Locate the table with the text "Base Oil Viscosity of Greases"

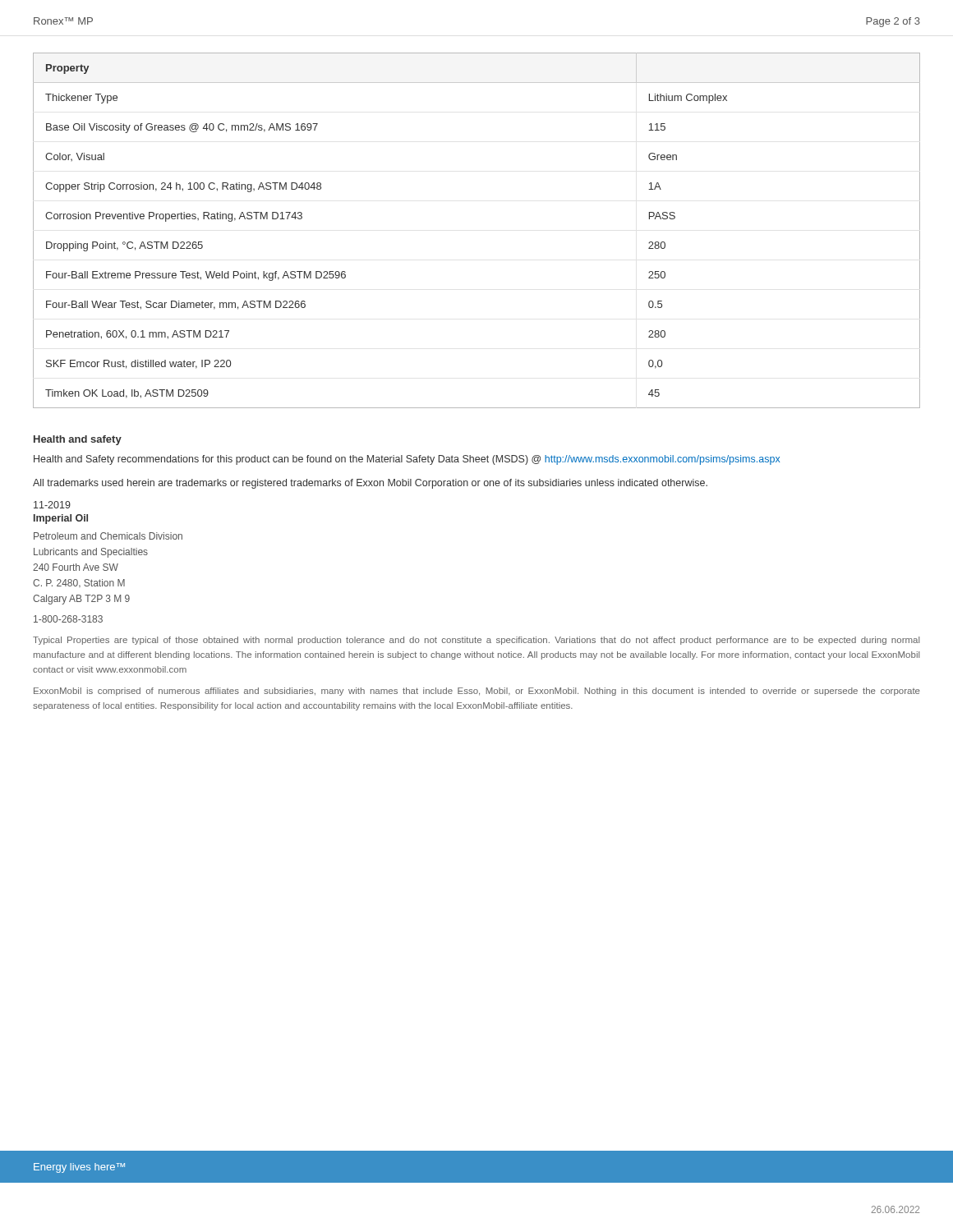(476, 230)
